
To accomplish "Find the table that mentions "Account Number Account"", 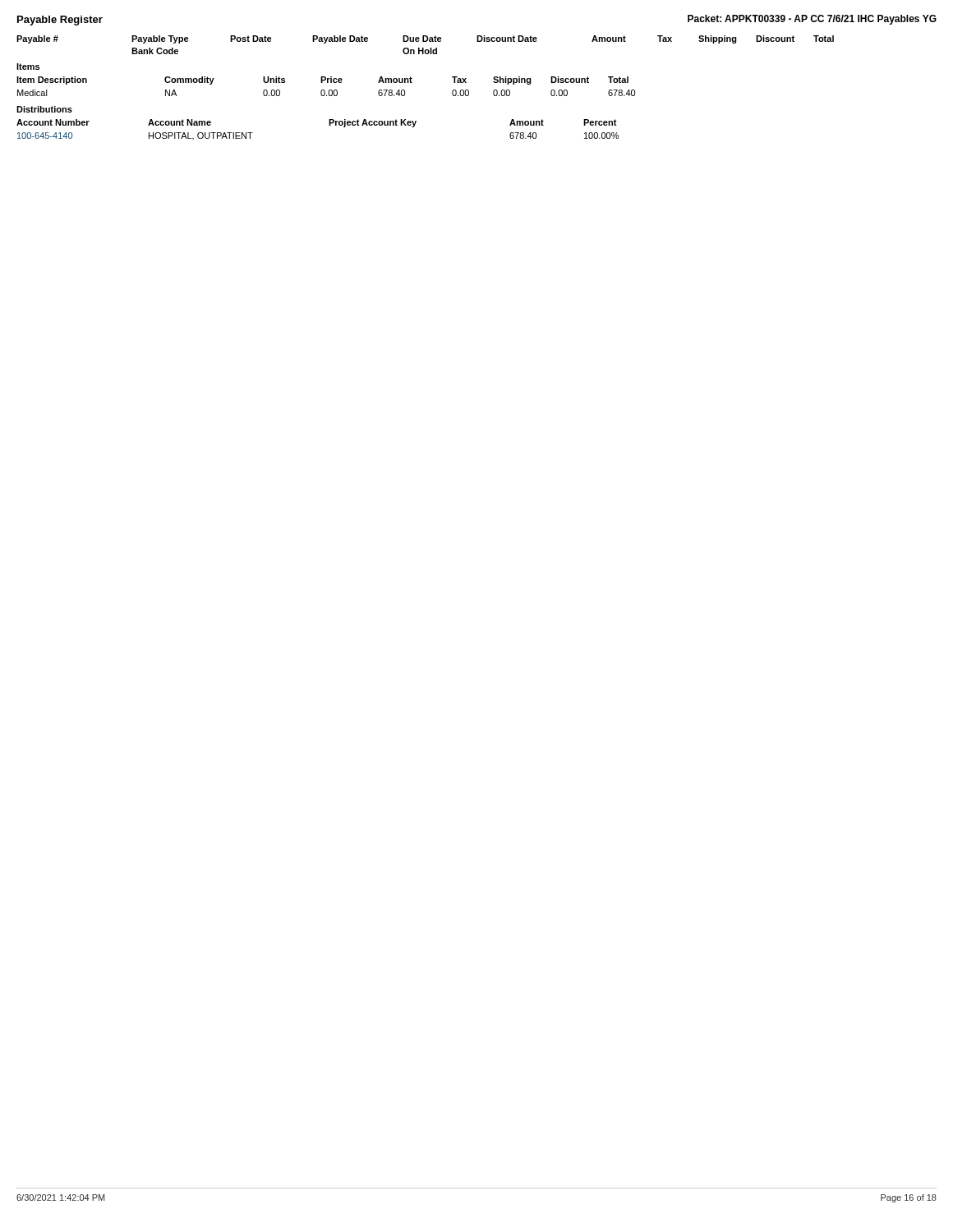I will (x=476, y=129).
